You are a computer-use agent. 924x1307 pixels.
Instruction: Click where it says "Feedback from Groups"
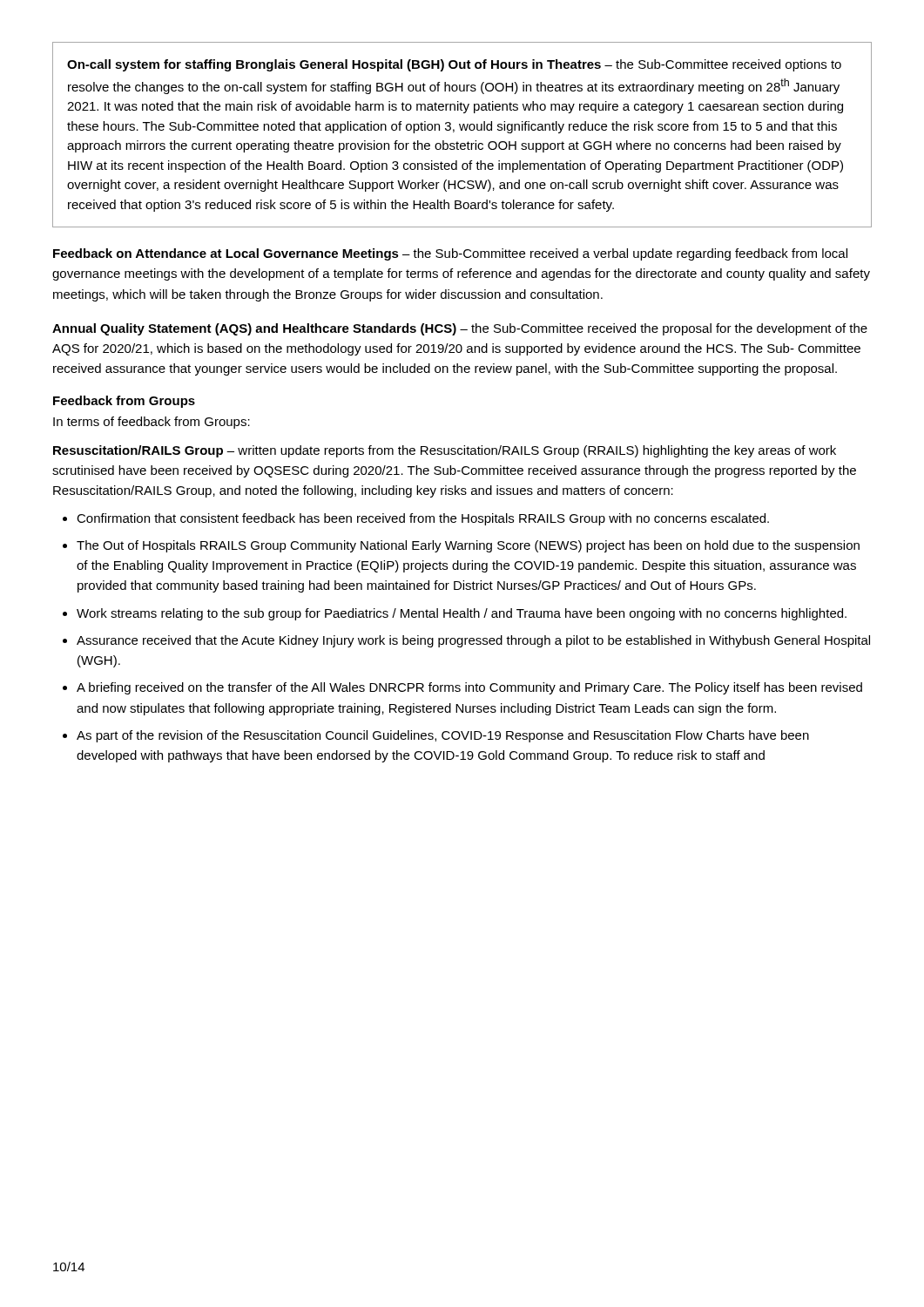(x=124, y=400)
